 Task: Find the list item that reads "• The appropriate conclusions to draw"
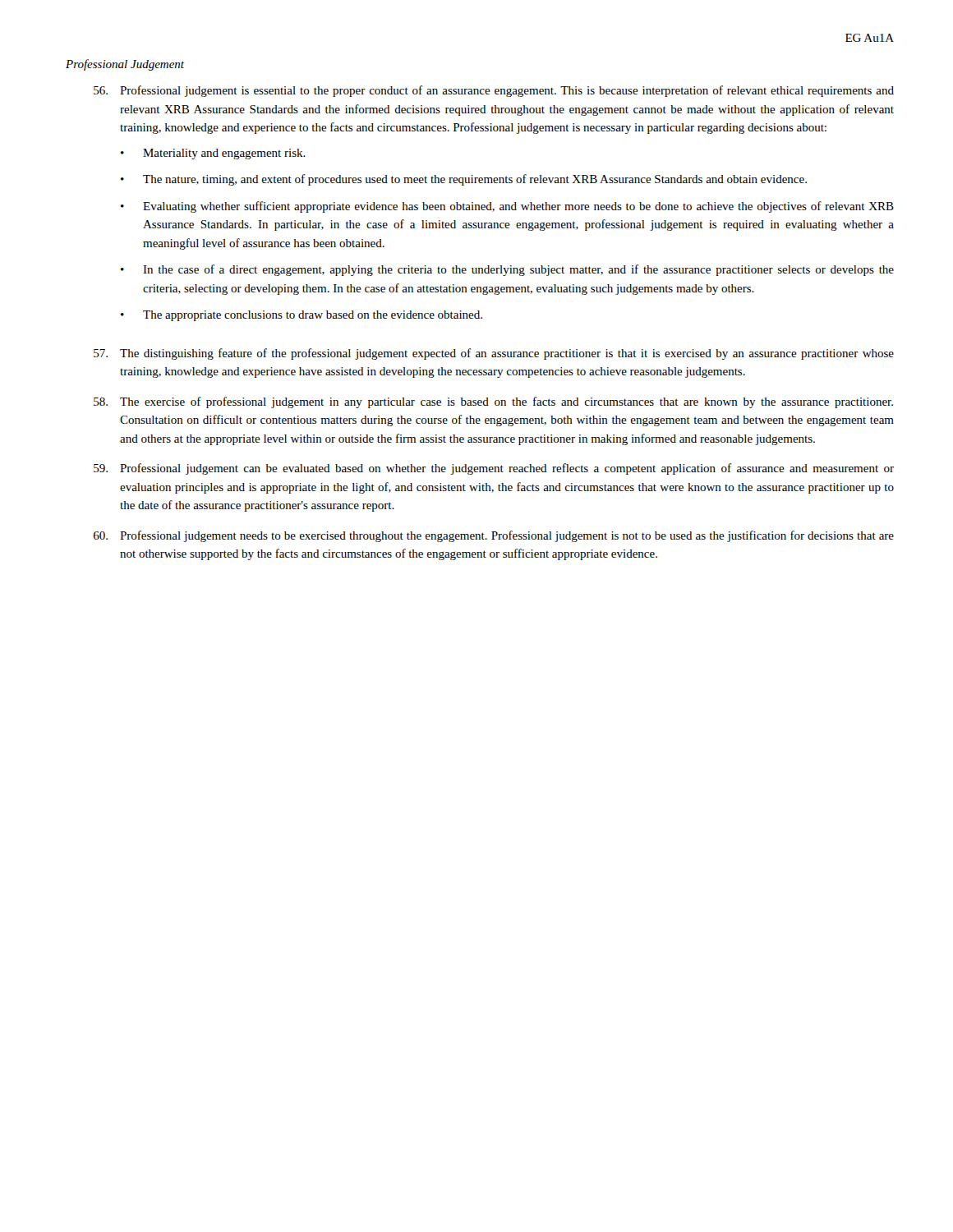[x=302, y=316]
